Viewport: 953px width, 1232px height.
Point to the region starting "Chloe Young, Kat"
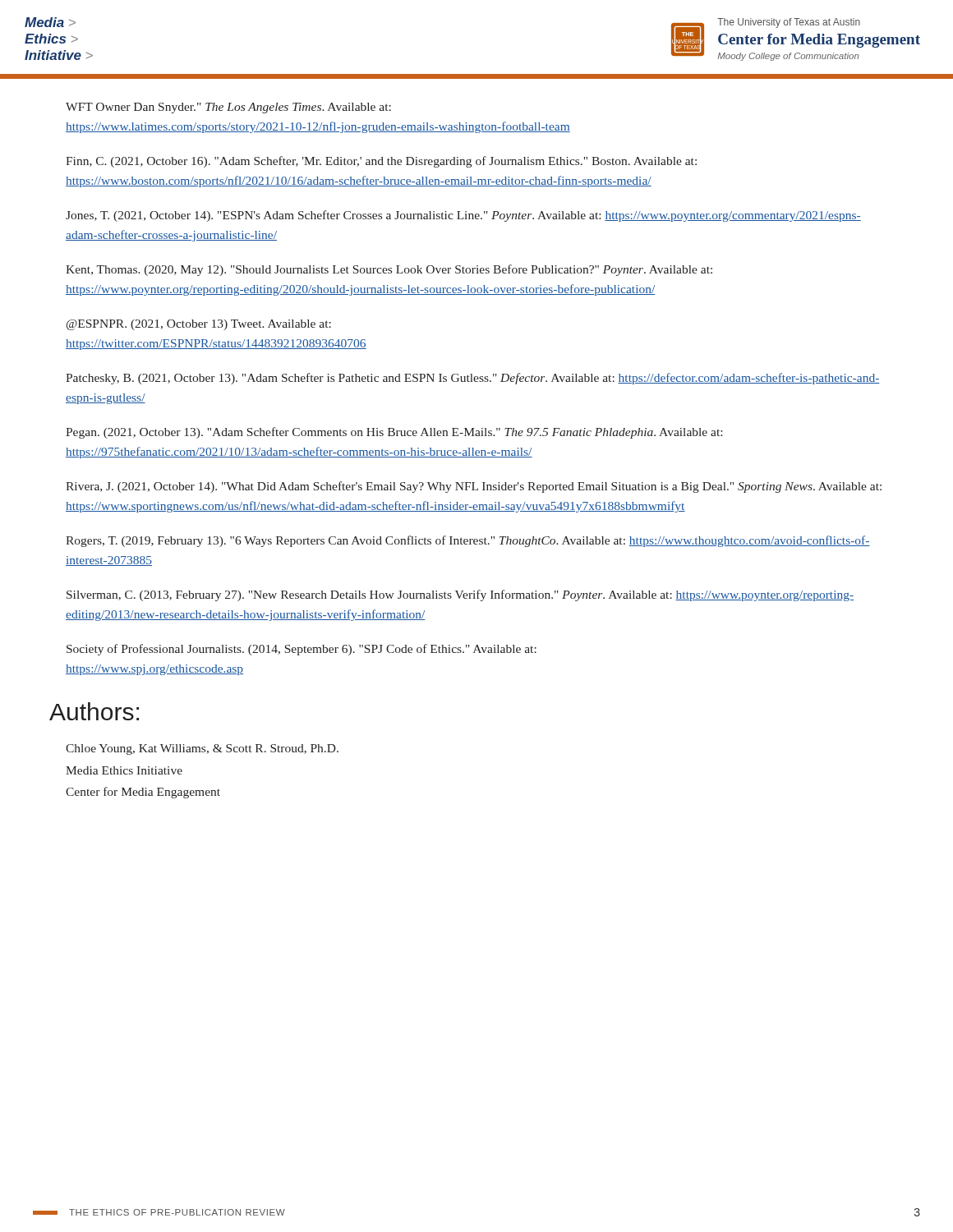(202, 749)
